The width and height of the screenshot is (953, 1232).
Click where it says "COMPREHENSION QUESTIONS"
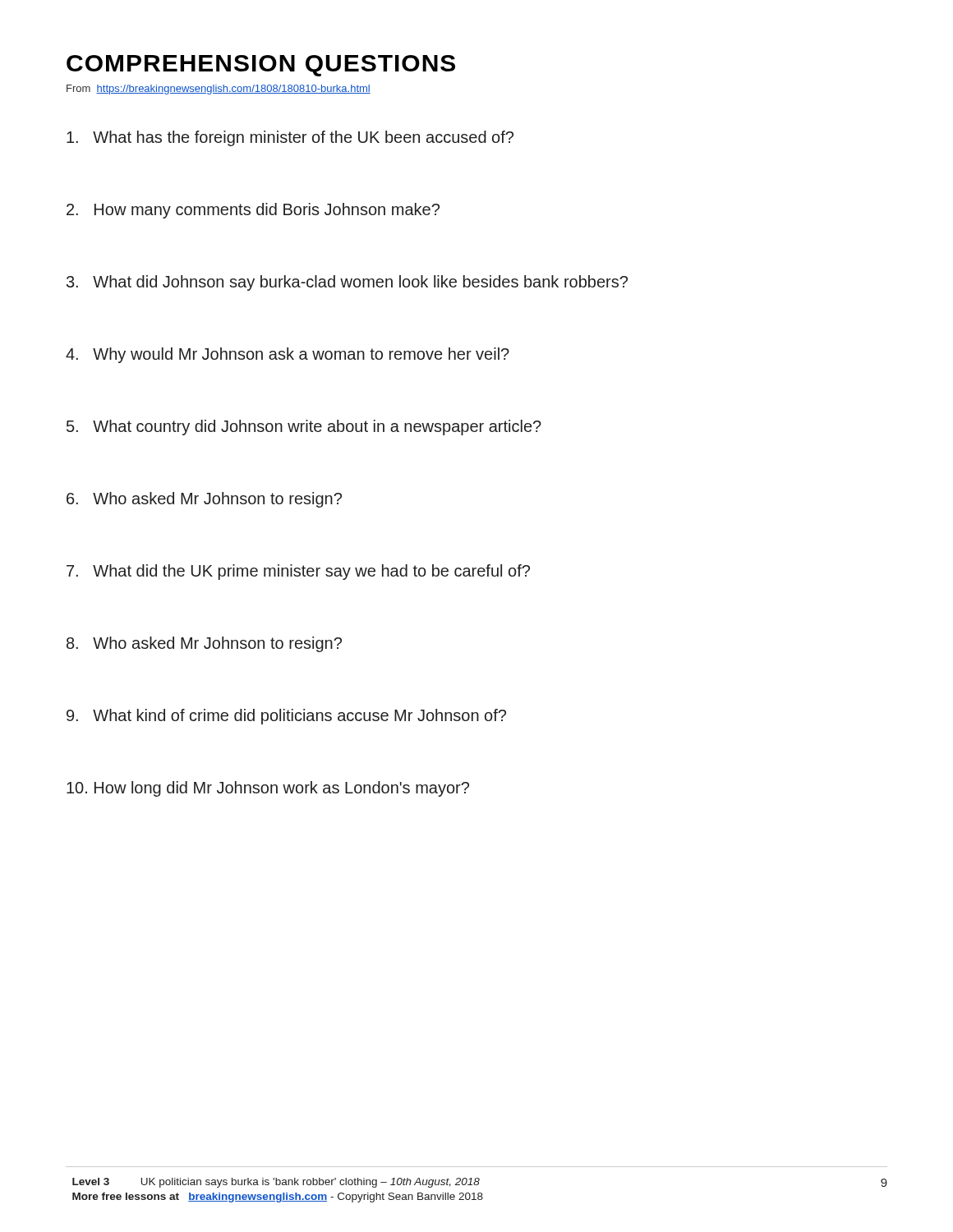click(261, 63)
